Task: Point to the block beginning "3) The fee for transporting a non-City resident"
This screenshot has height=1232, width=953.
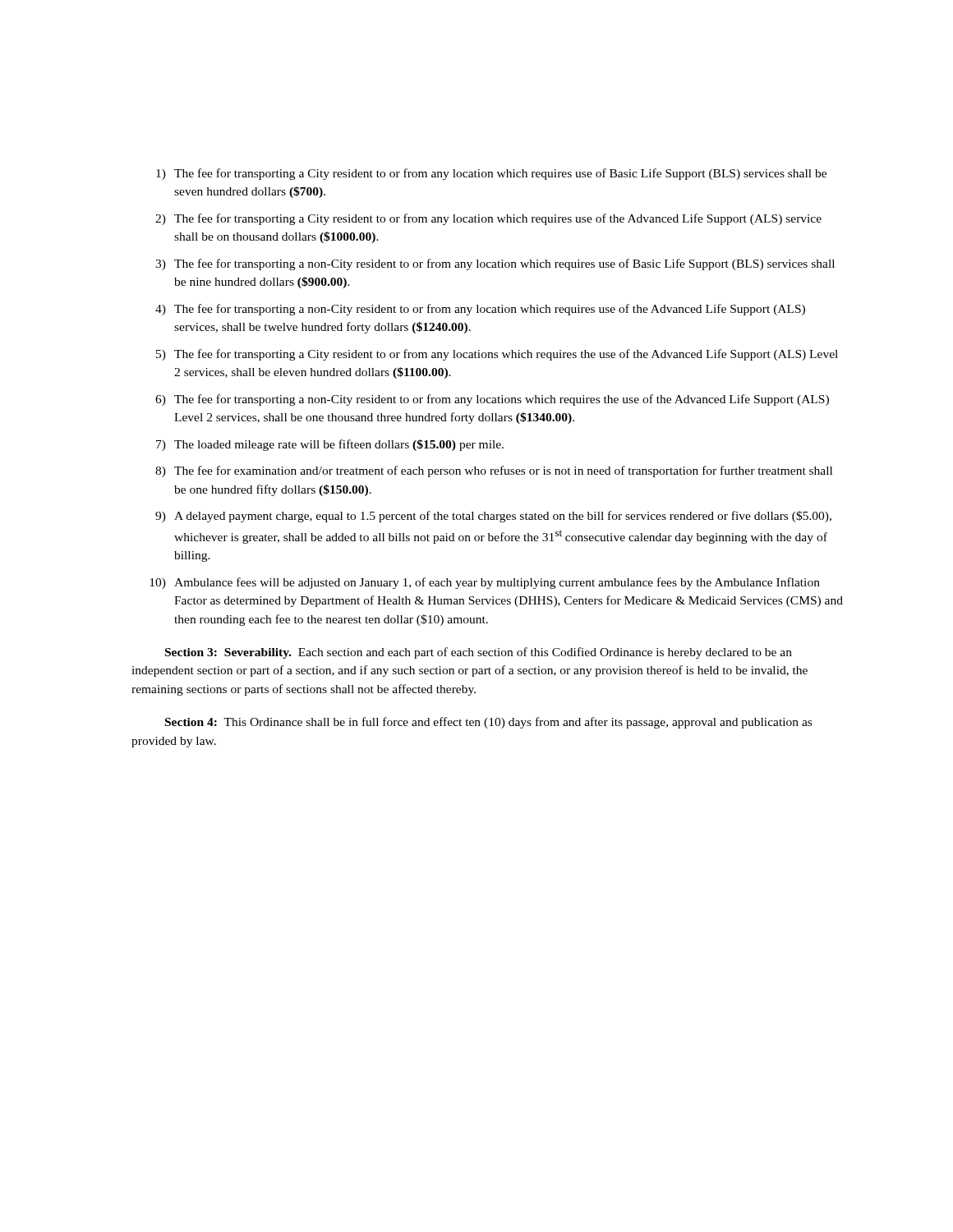Action: 489,273
